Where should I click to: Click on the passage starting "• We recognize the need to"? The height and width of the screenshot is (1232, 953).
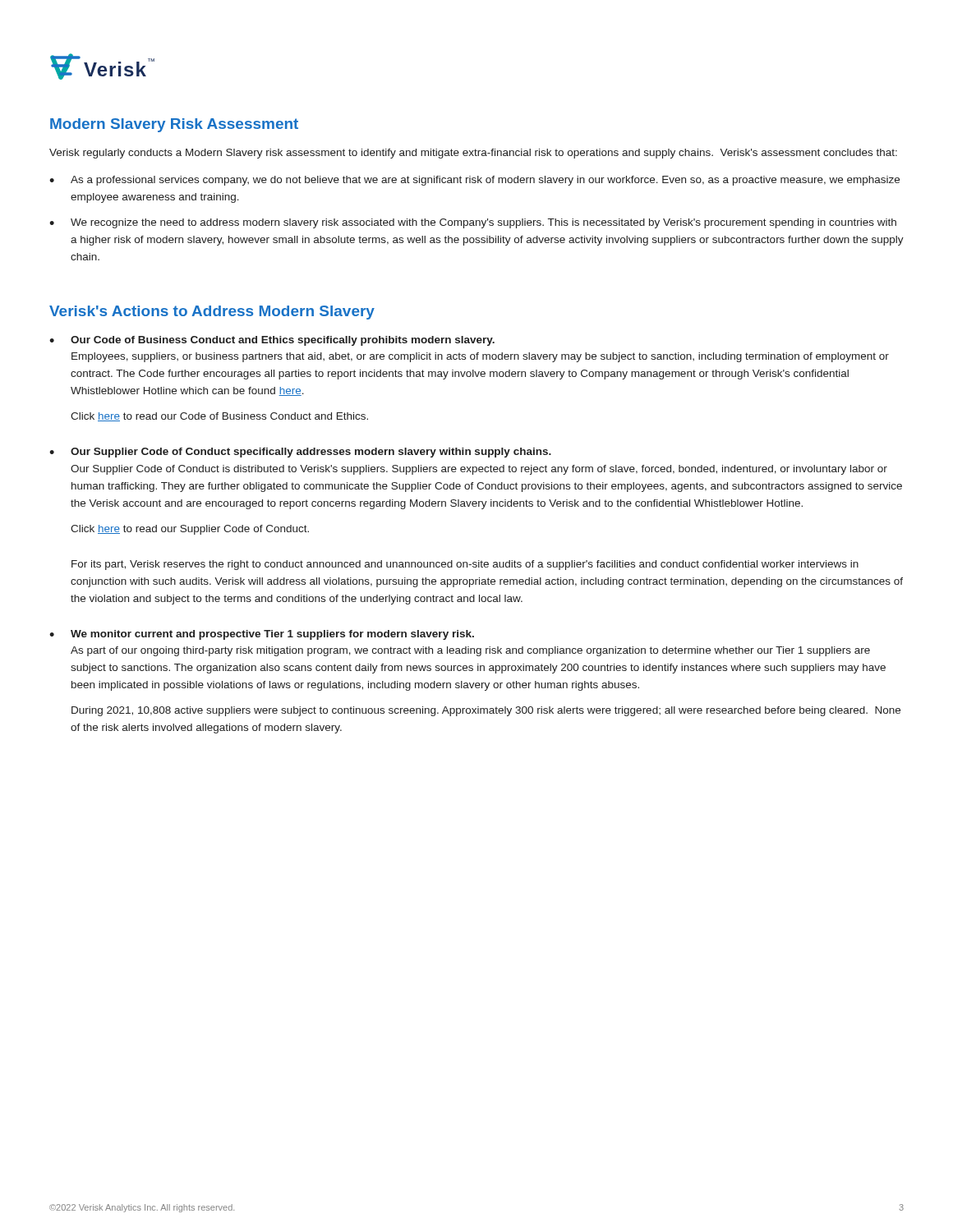point(476,240)
